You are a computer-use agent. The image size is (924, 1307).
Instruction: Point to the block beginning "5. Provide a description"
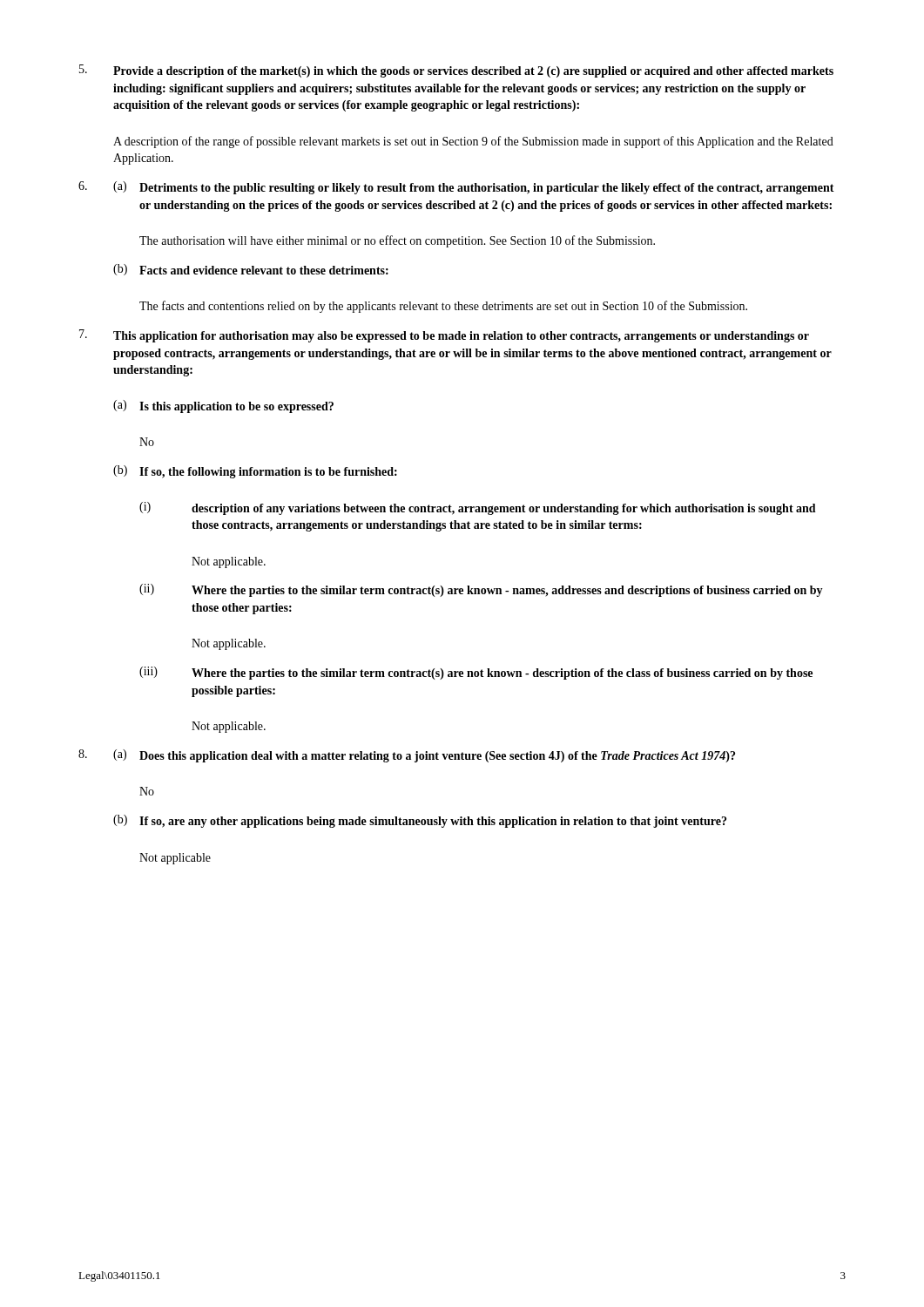(462, 92)
